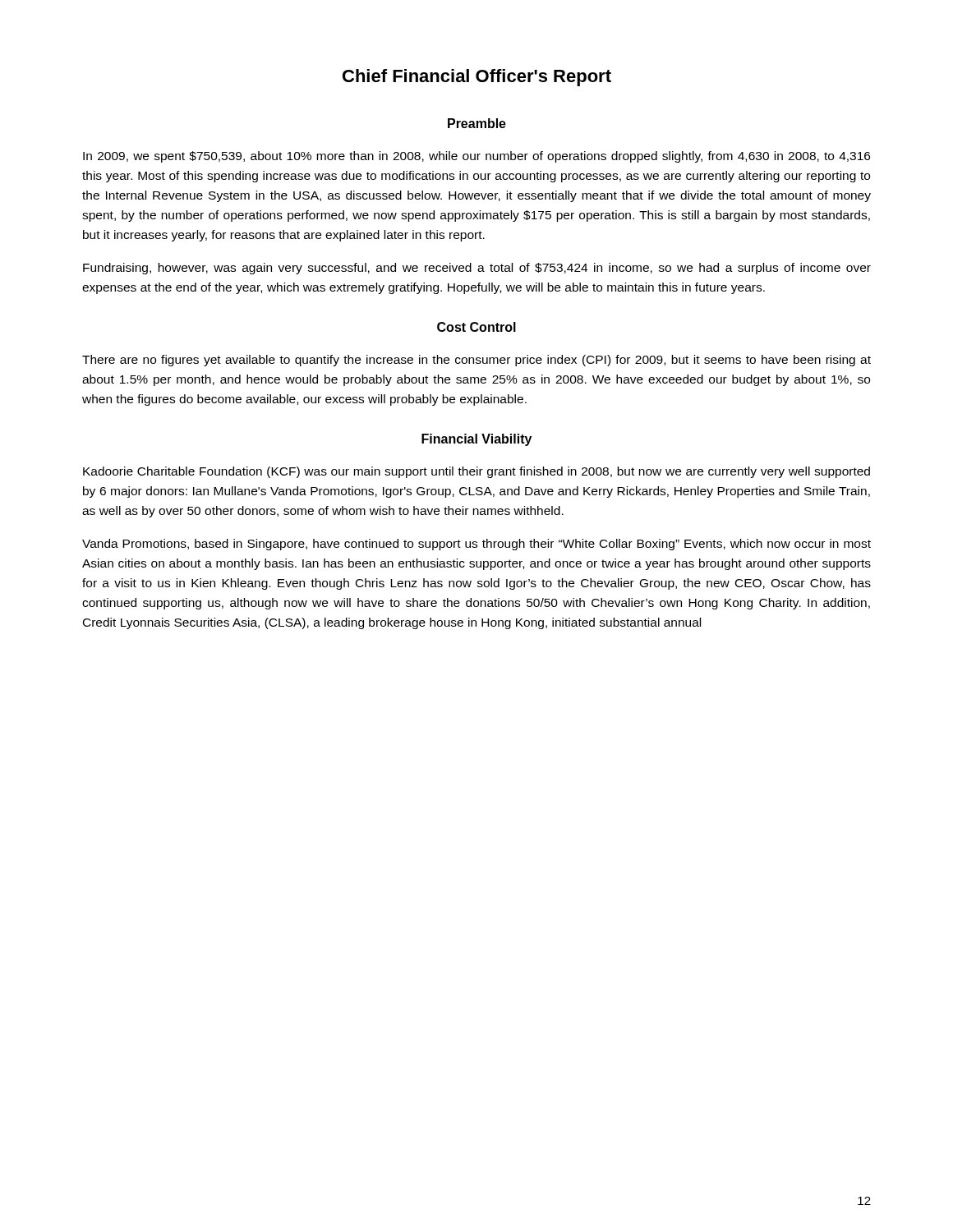Image resolution: width=953 pixels, height=1232 pixels.
Task: Find the region starting "Chief Financial Officer's Report"
Action: pyautogui.click(x=476, y=76)
